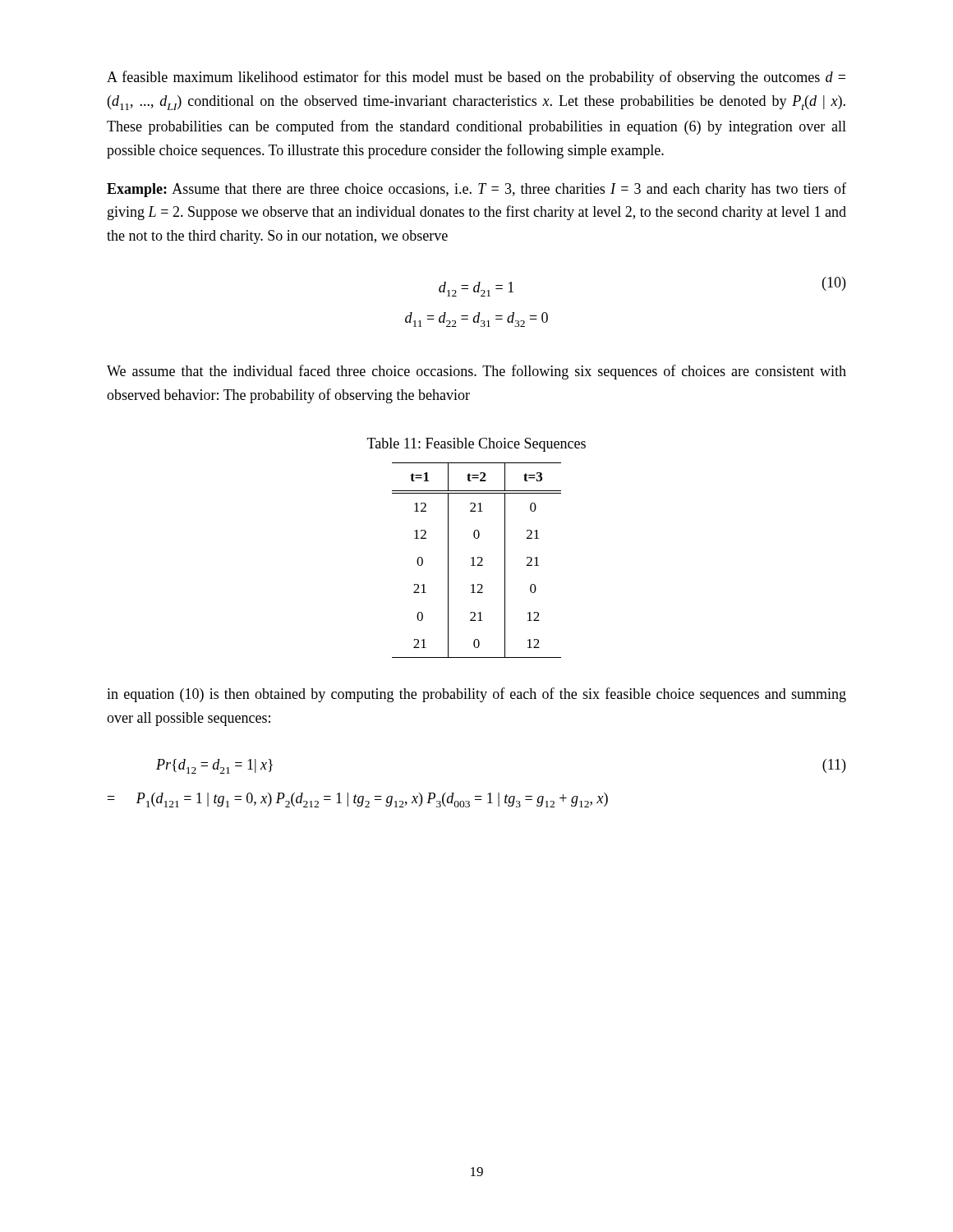Find the region starting "A feasible maximum"
Image resolution: width=953 pixels, height=1232 pixels.
(x=476, y=114)
